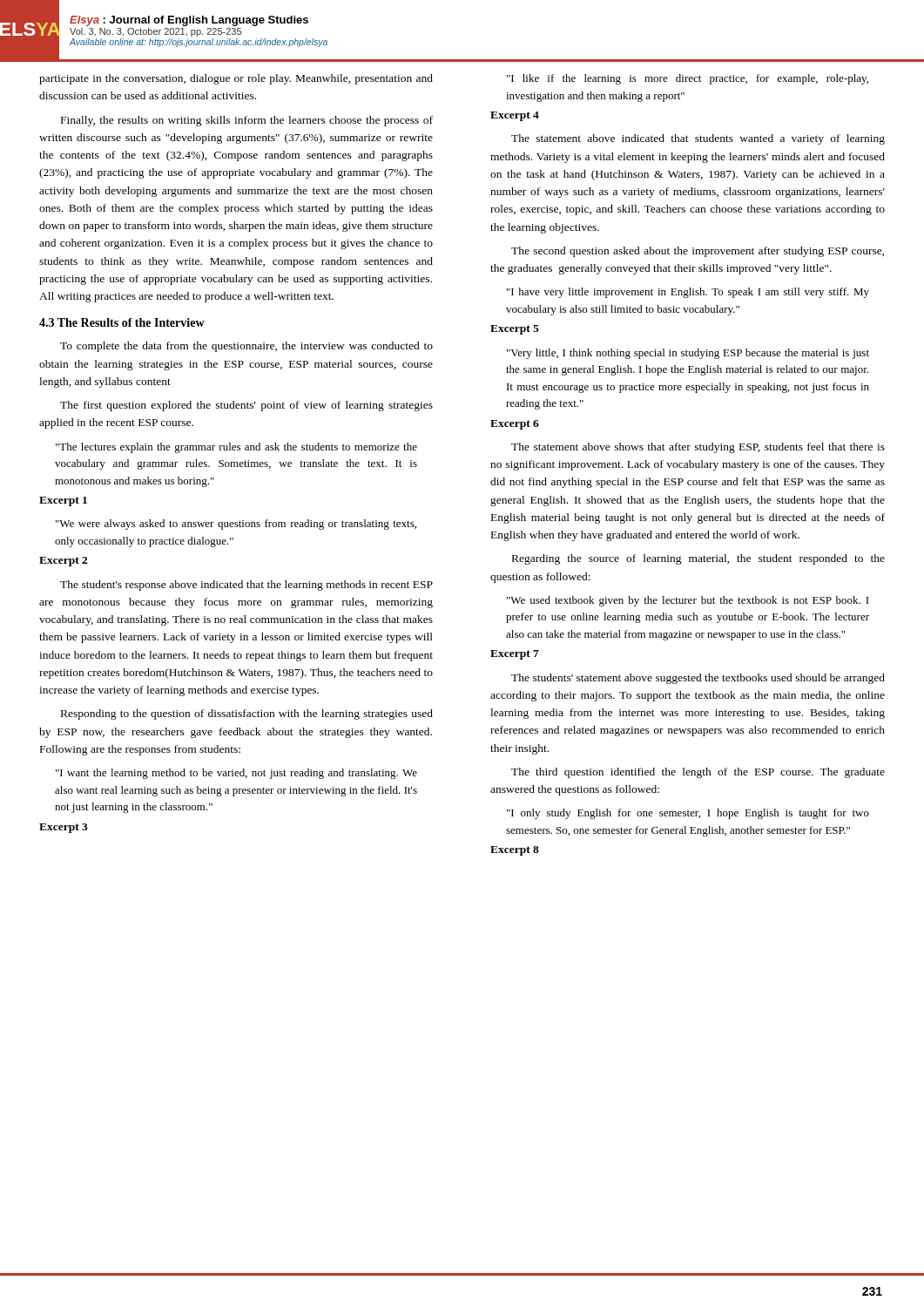Locate the block starting ""I want the learning method to"
Screen dimensions: 1307x924
236,790
